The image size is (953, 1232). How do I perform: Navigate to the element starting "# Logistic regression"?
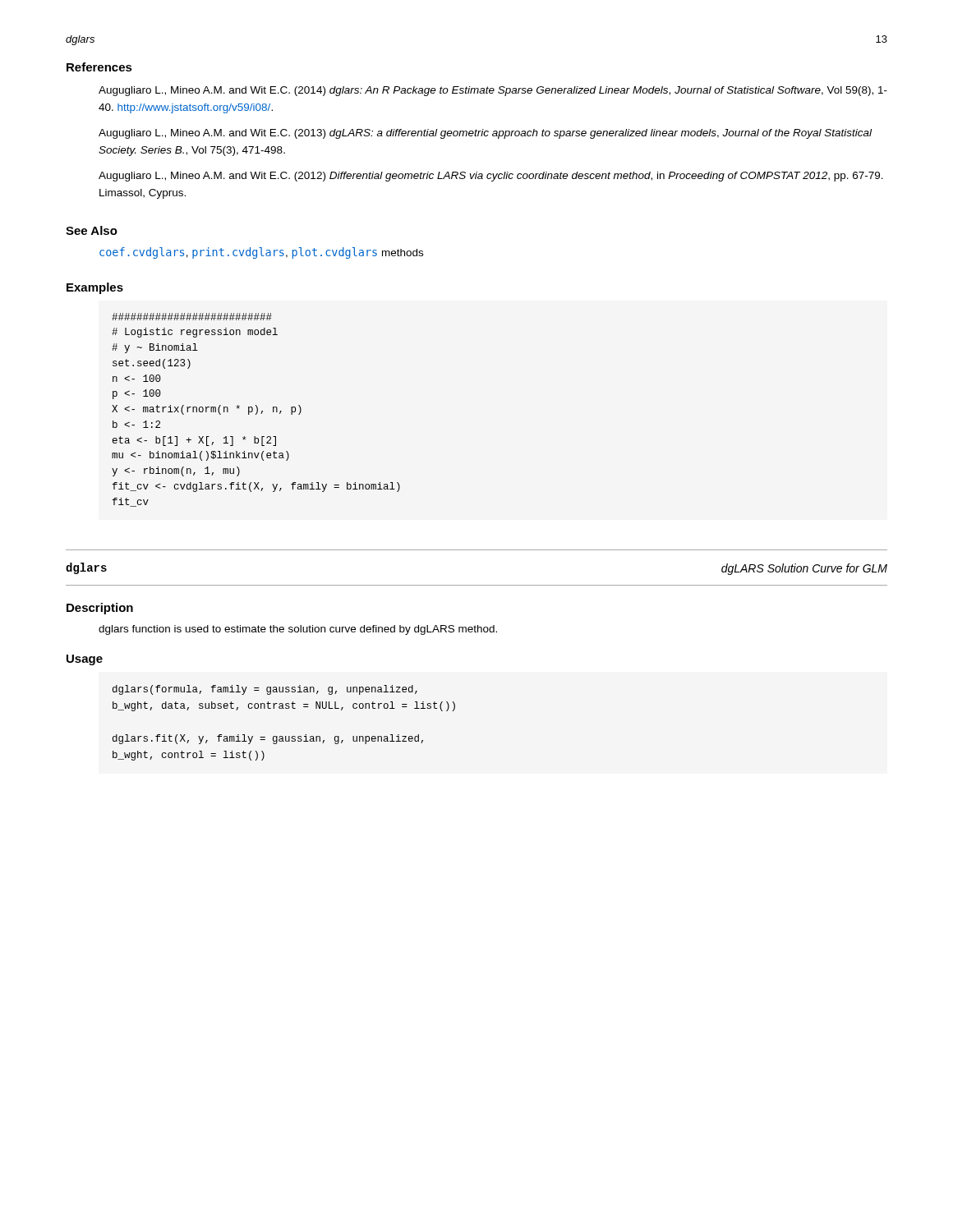[x=192, y=317]
